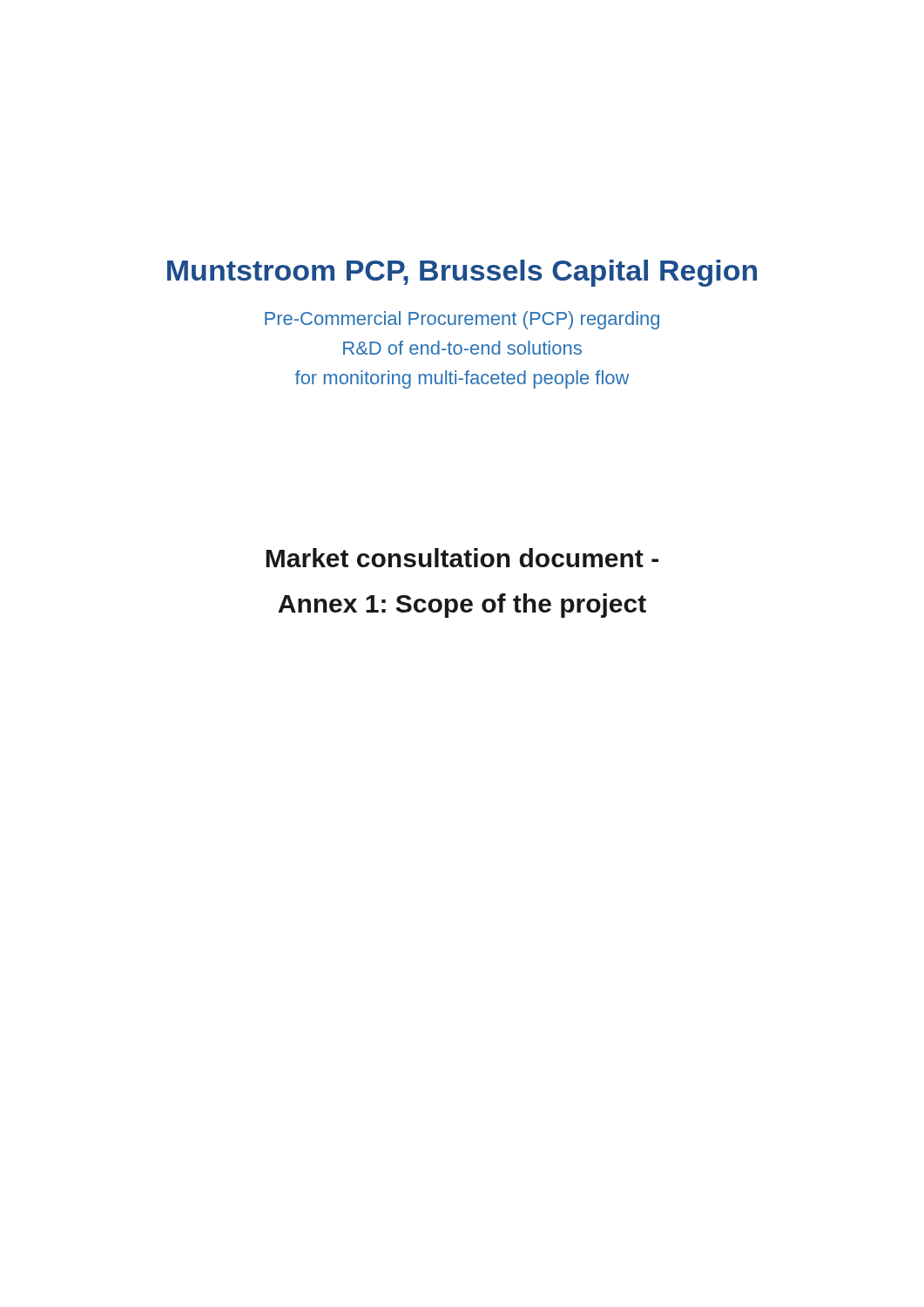Locate the block of text that opens with "Pre-Commercial Procurement (PCP)"
924x1307 pixels.
(462, 348)
